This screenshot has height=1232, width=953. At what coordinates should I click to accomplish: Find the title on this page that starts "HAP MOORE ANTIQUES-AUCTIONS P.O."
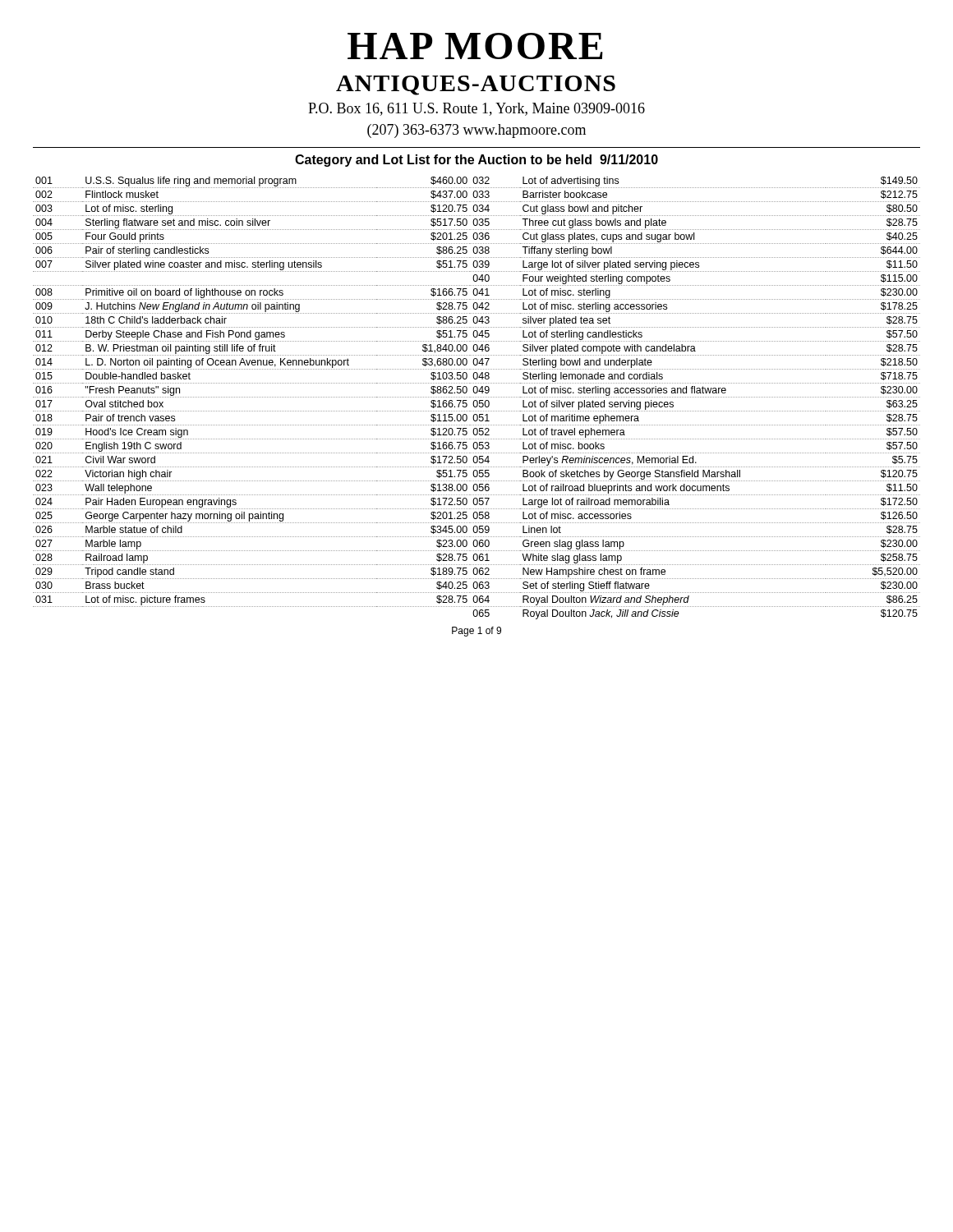476,83
